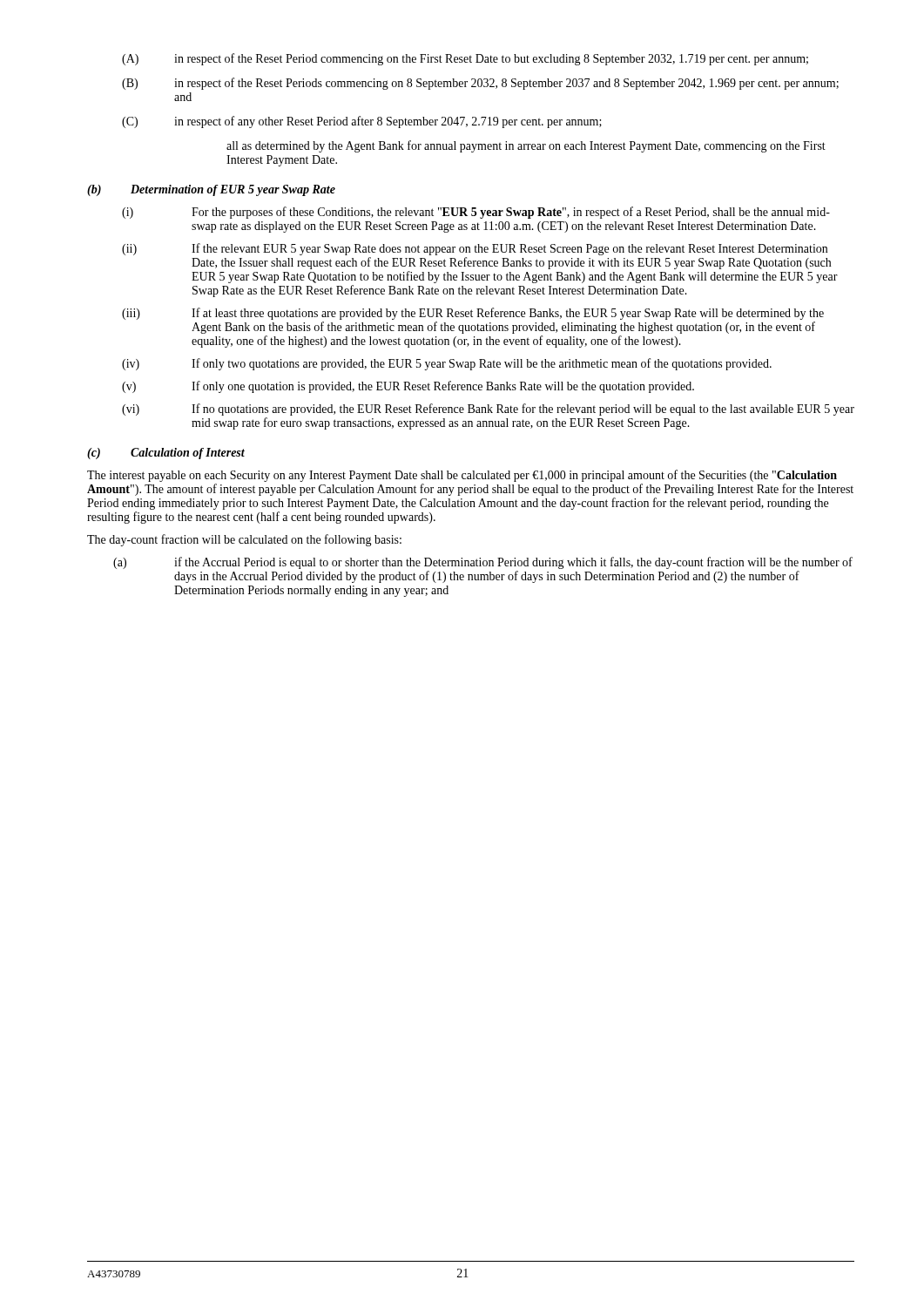924x1307 pixels.
Task: Locate the text block that says "all as determined by the"
Action: [526, 153]
